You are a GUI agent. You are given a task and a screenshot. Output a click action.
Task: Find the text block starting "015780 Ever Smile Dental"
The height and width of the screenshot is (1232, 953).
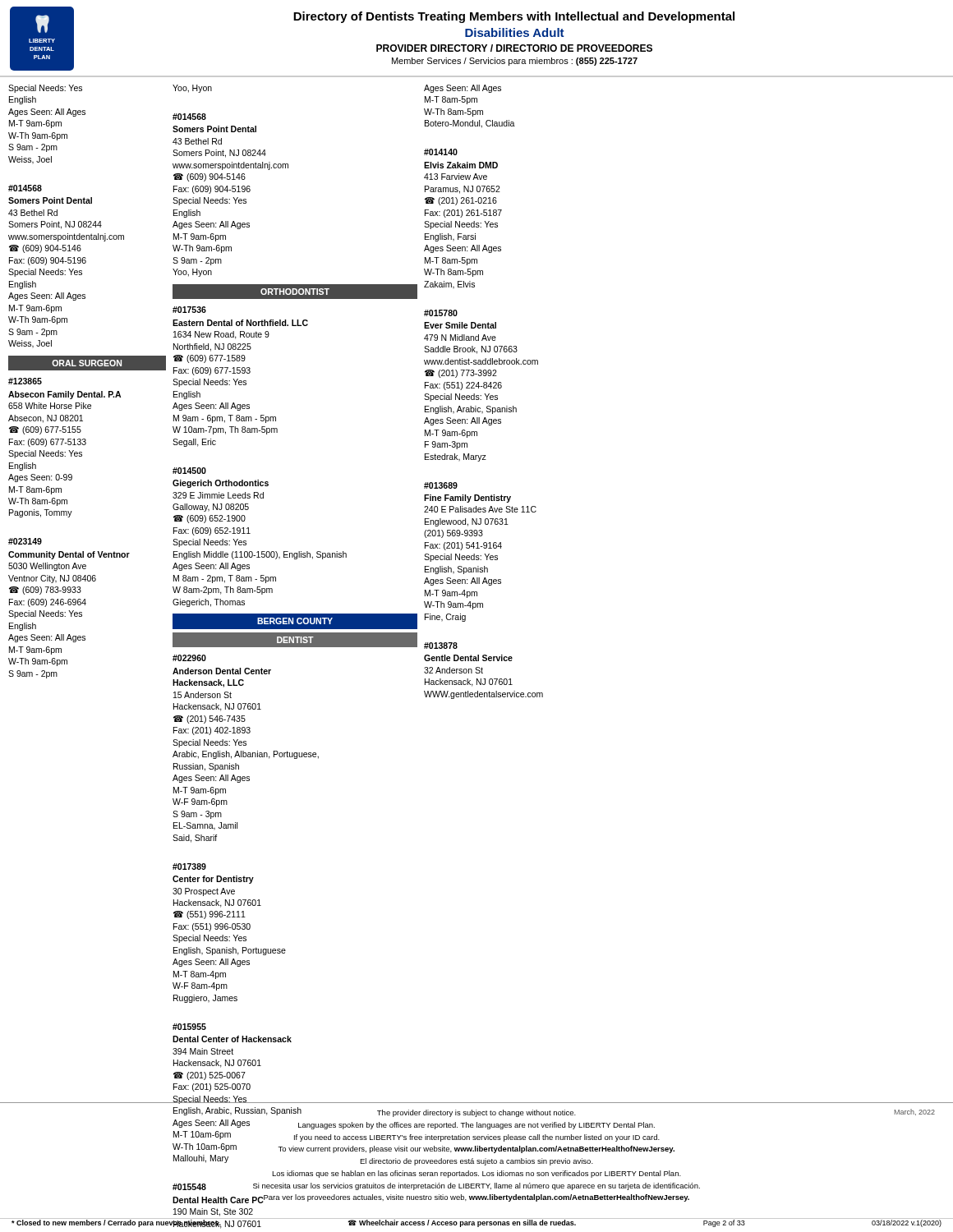(x=441, y=313)
